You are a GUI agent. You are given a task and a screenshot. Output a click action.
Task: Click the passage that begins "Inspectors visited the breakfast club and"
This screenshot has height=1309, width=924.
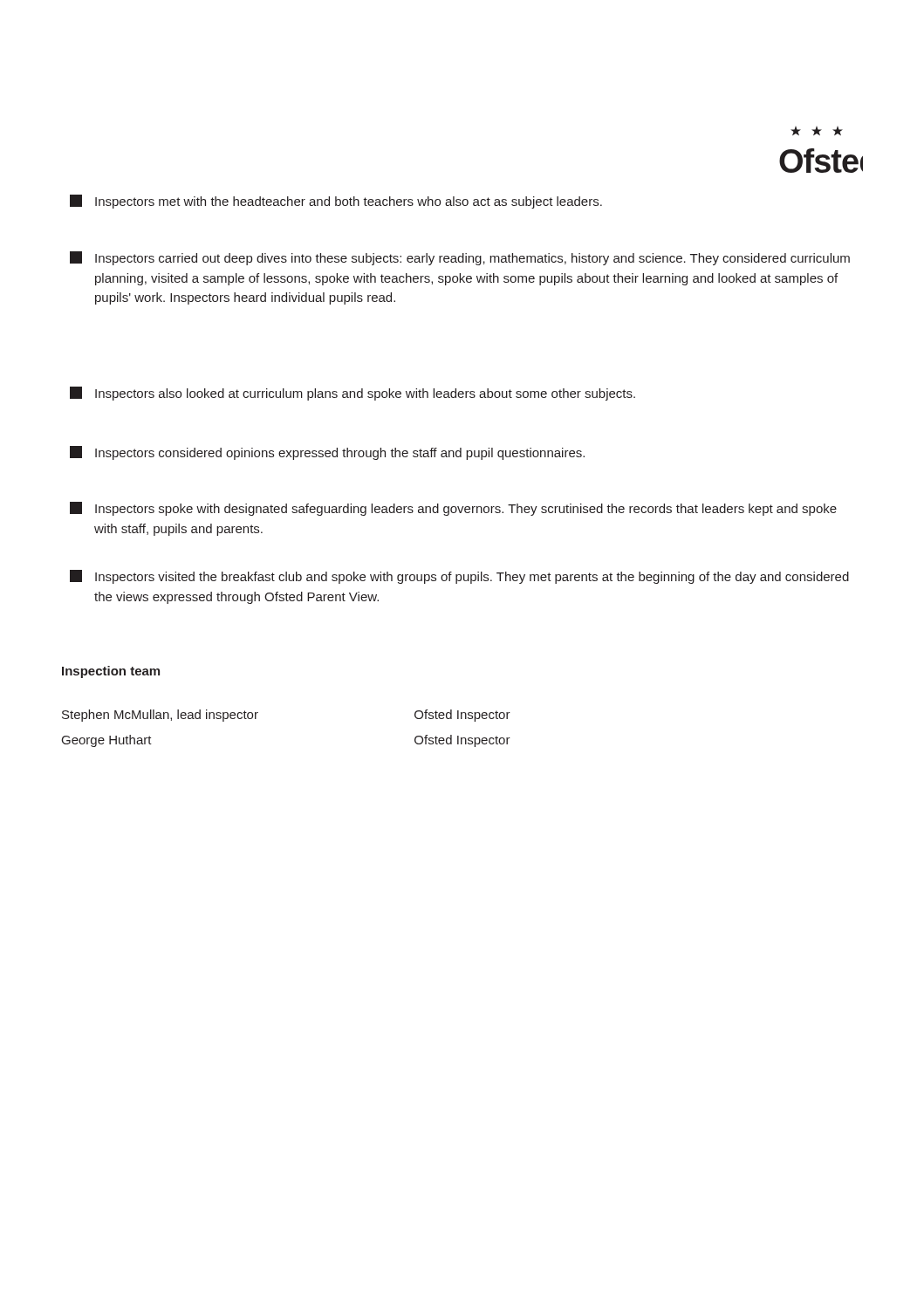[466, 587]
